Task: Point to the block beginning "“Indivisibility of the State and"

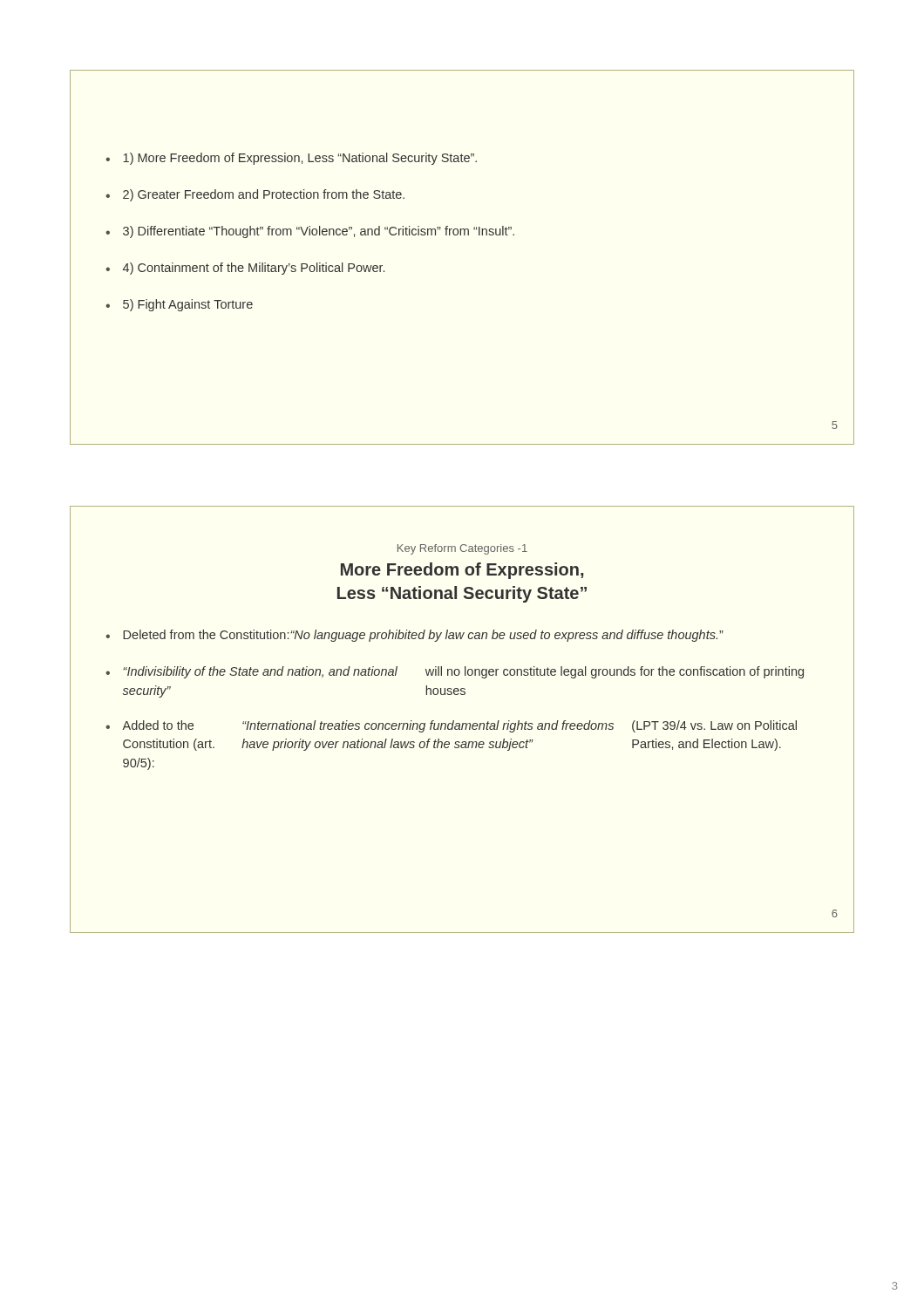Action: [x=464, y=682]
